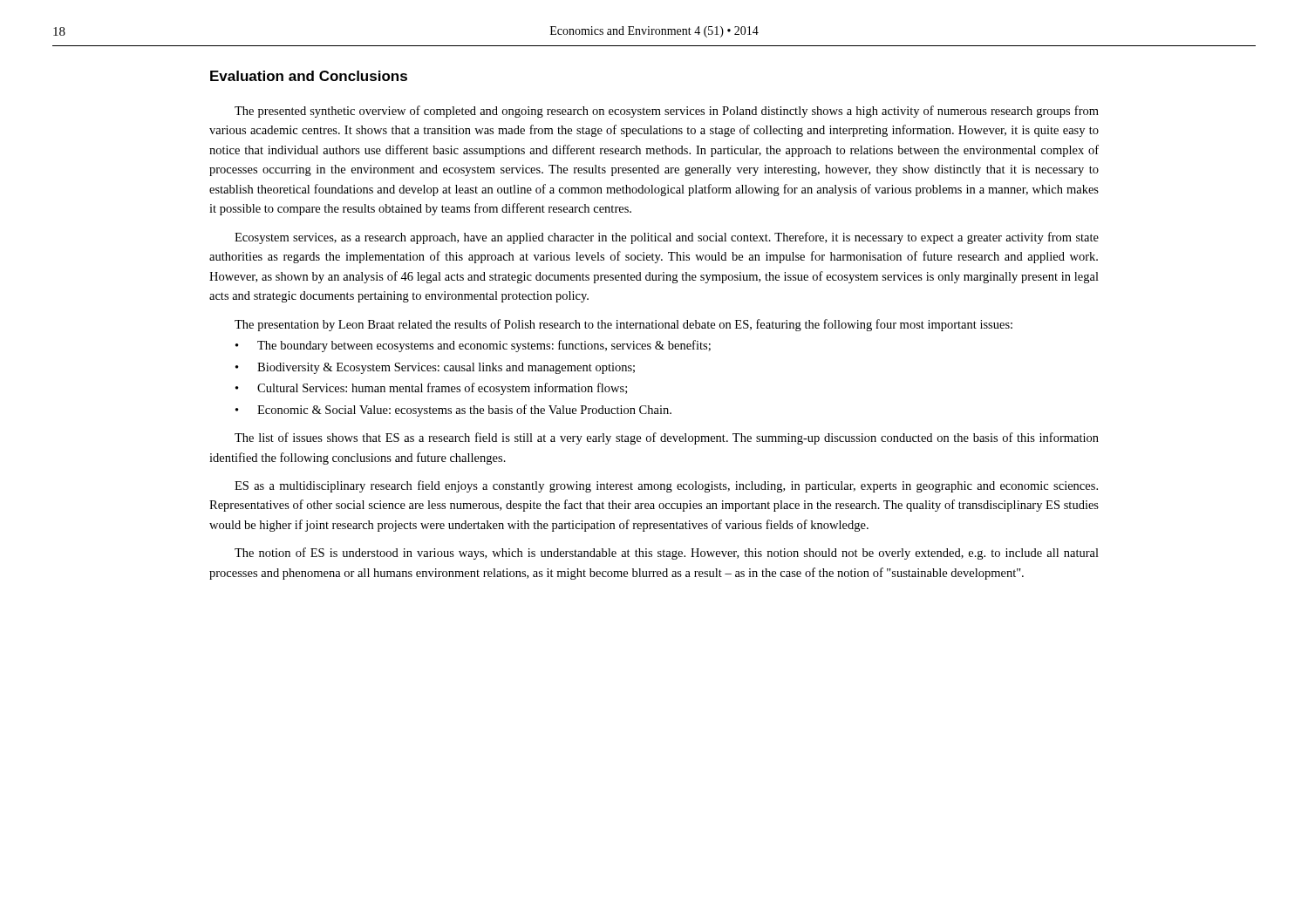
Task: Navigate to the text starting "• Biodiversity & Ecosystem Services: causal links"
Action: pyautogui.click(x=435, y=368)
